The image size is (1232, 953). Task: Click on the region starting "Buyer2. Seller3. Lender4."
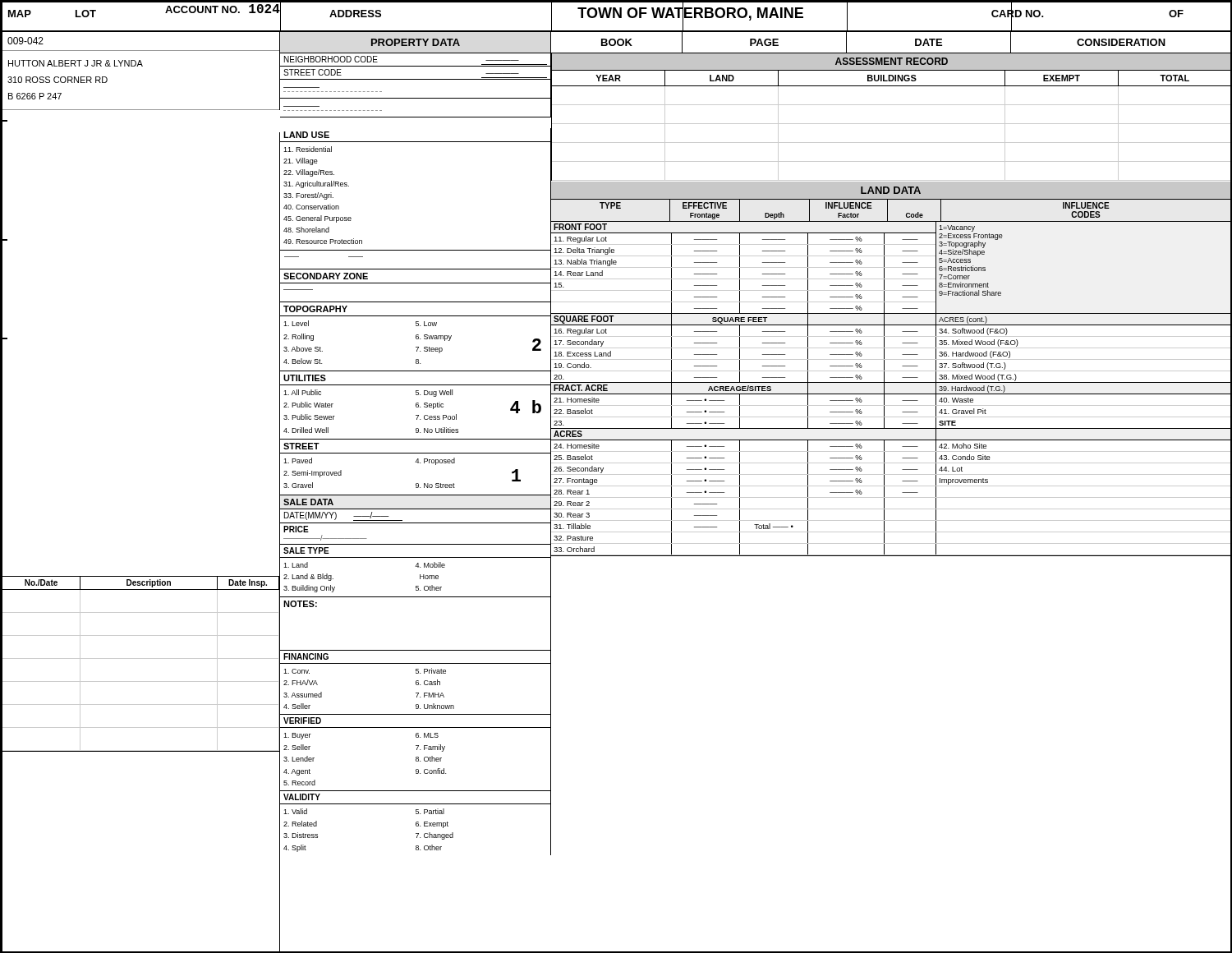click(x=415, y=759)
